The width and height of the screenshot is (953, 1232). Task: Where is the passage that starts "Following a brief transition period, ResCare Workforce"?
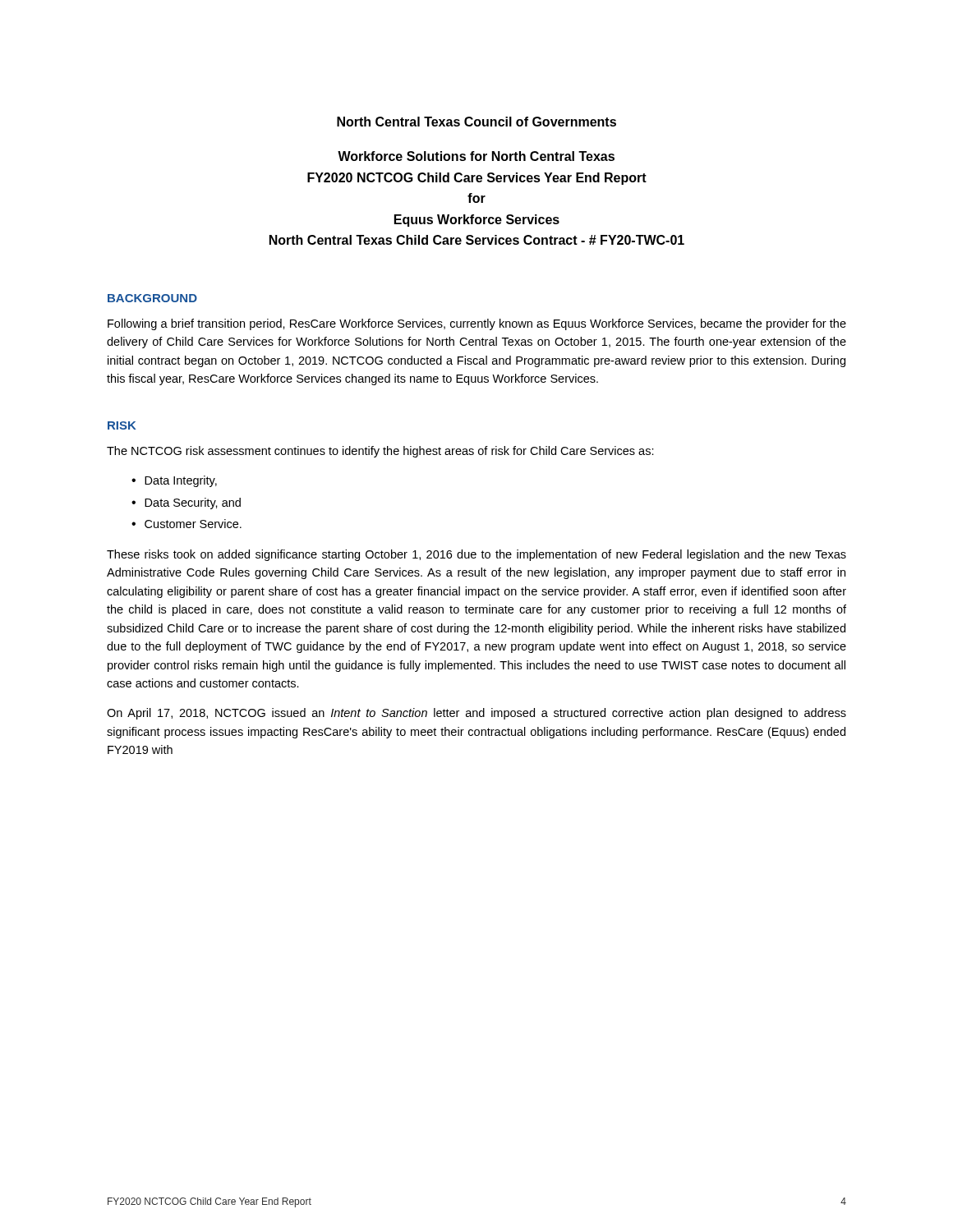coord(476,351)
